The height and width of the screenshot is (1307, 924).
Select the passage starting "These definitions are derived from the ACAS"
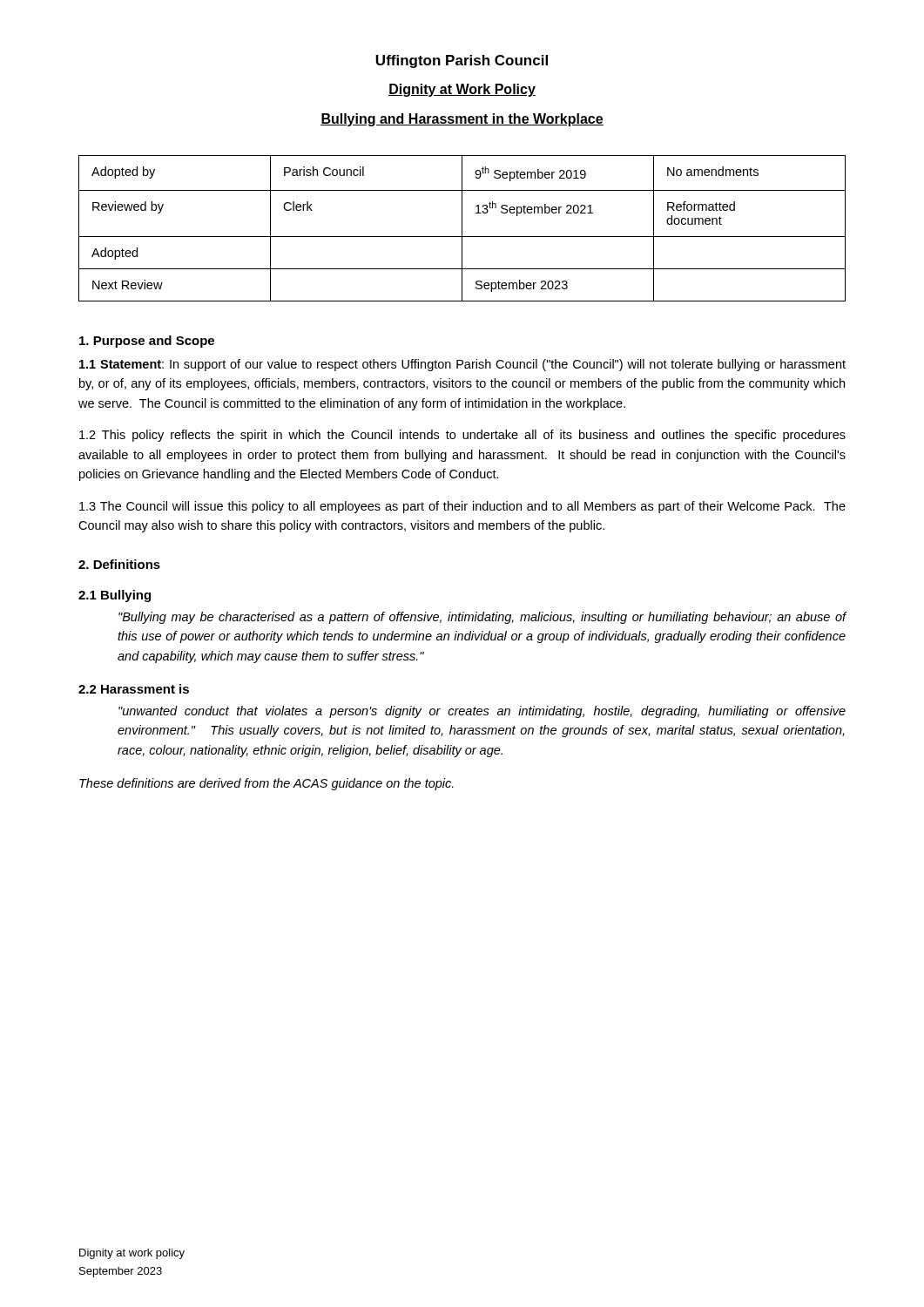tap(267, 784)
